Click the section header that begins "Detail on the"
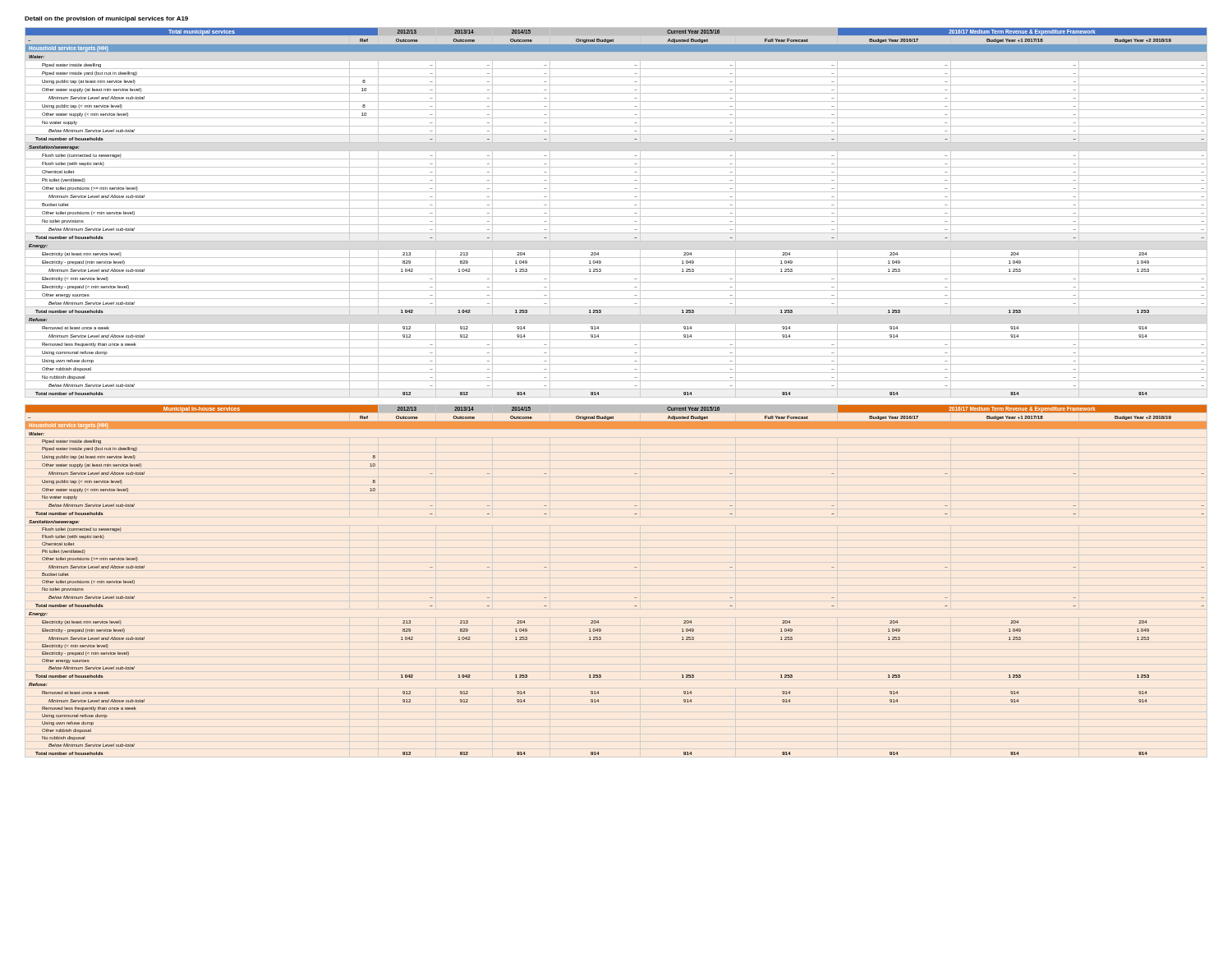The height and width of the screenshot is (953, 1232). [x=107, y=18]
